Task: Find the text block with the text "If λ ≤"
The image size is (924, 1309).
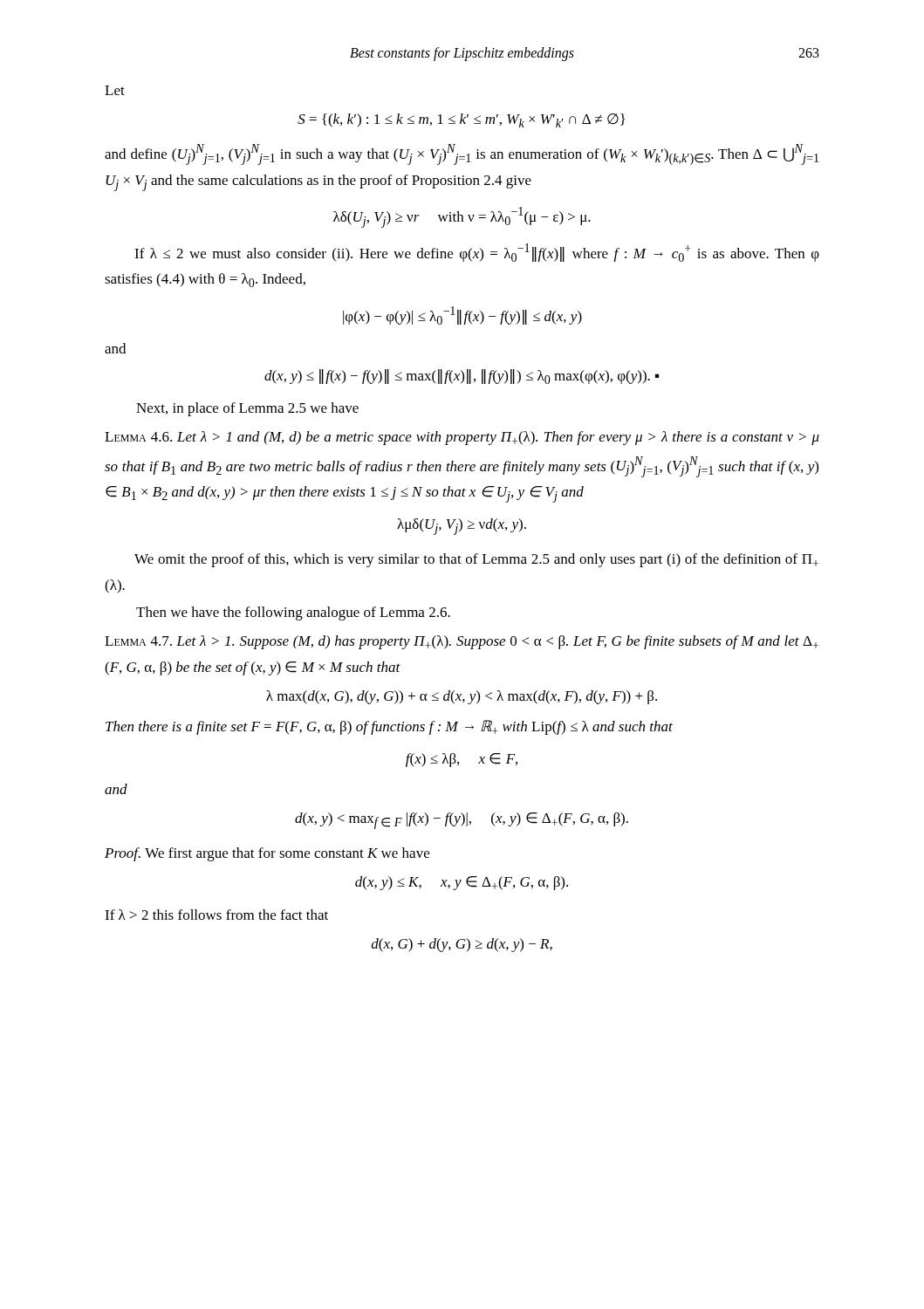Action: click(x=462, y=266)
